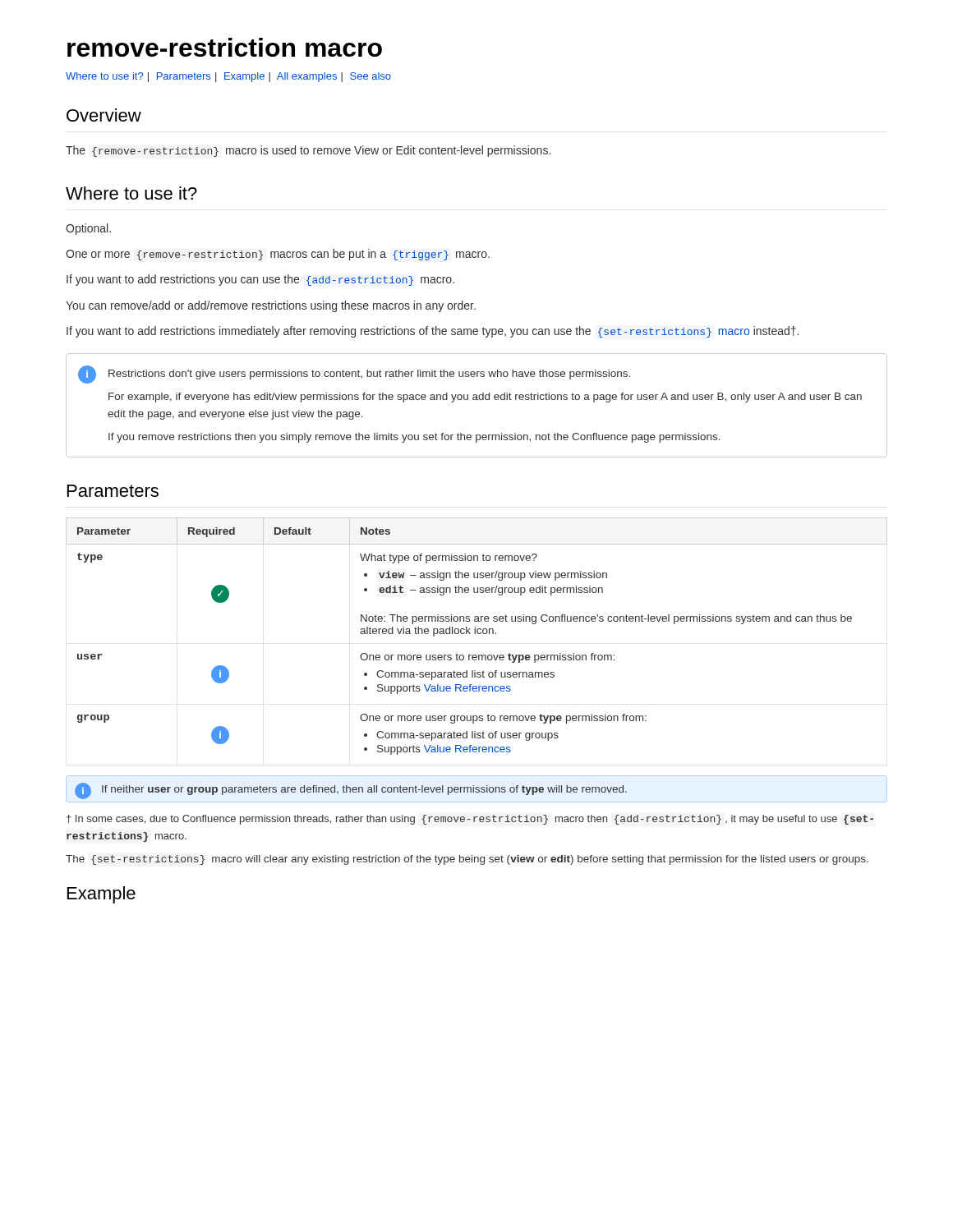Click the title

tap(476, 48)
